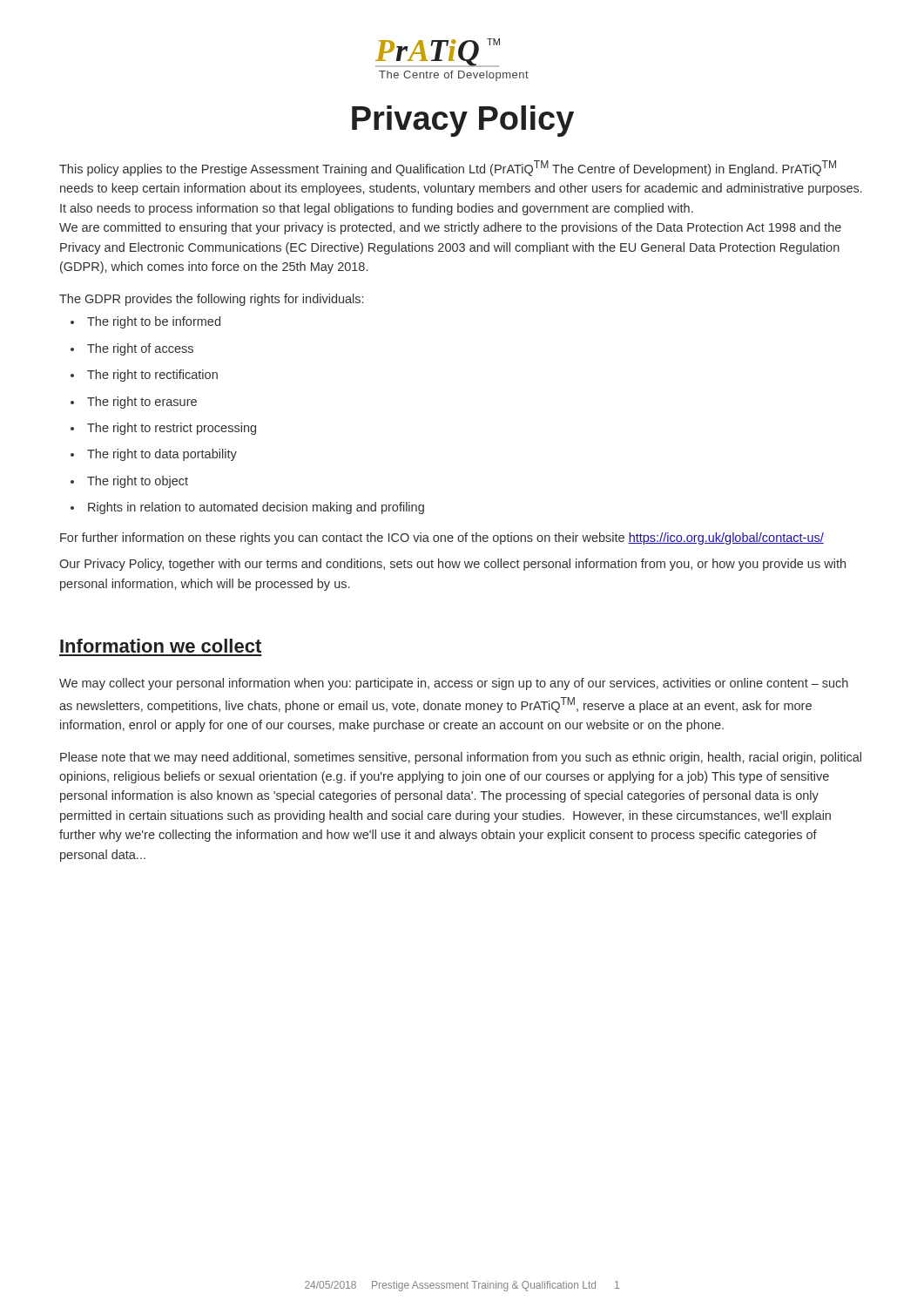Find the section header that reads "Information we collect"
924x1307 pixels.
[x=160, y=646]
